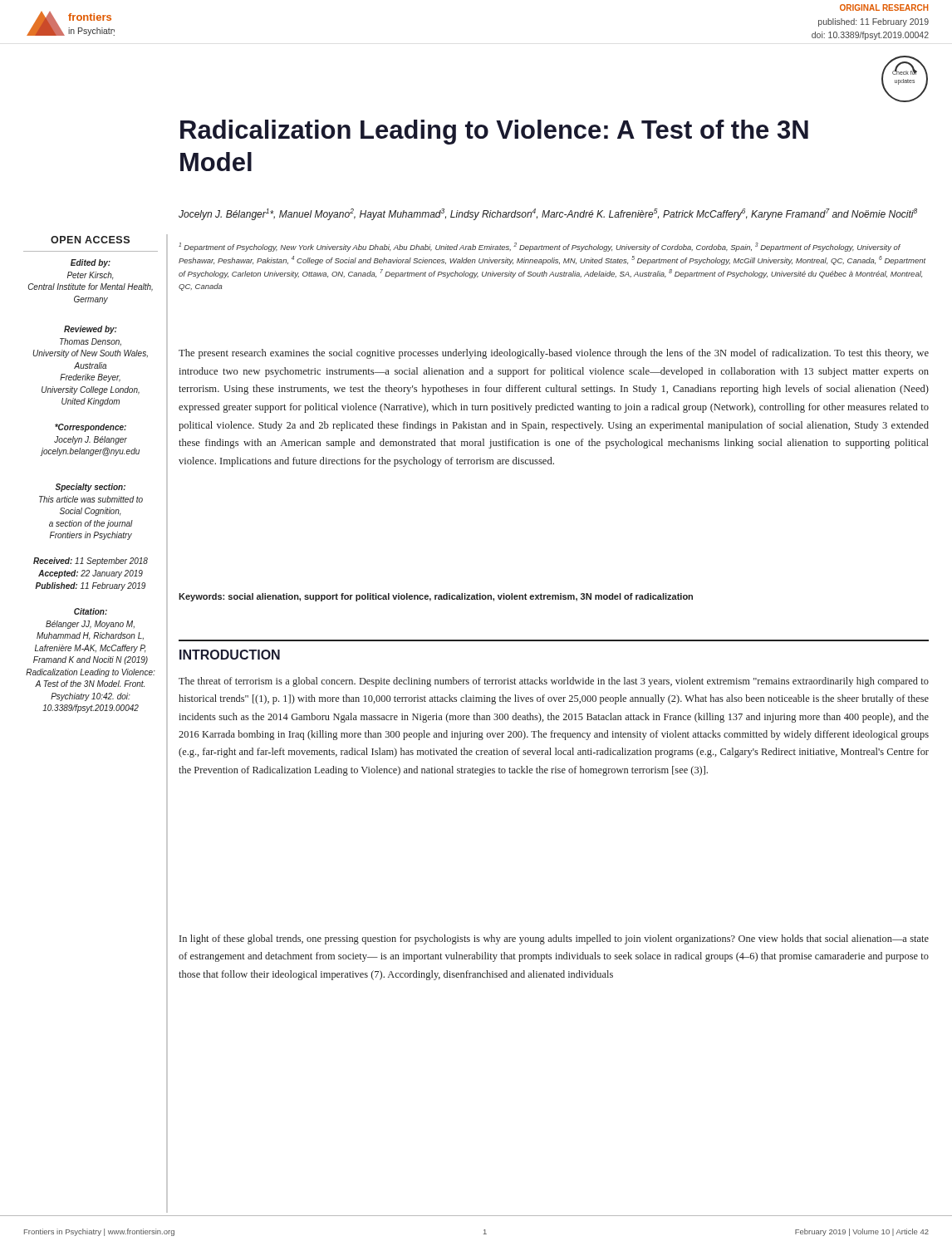
Task: Navigate to the text block starting "1 Department of Psychology, New"
Action: (x=554, y=267)
